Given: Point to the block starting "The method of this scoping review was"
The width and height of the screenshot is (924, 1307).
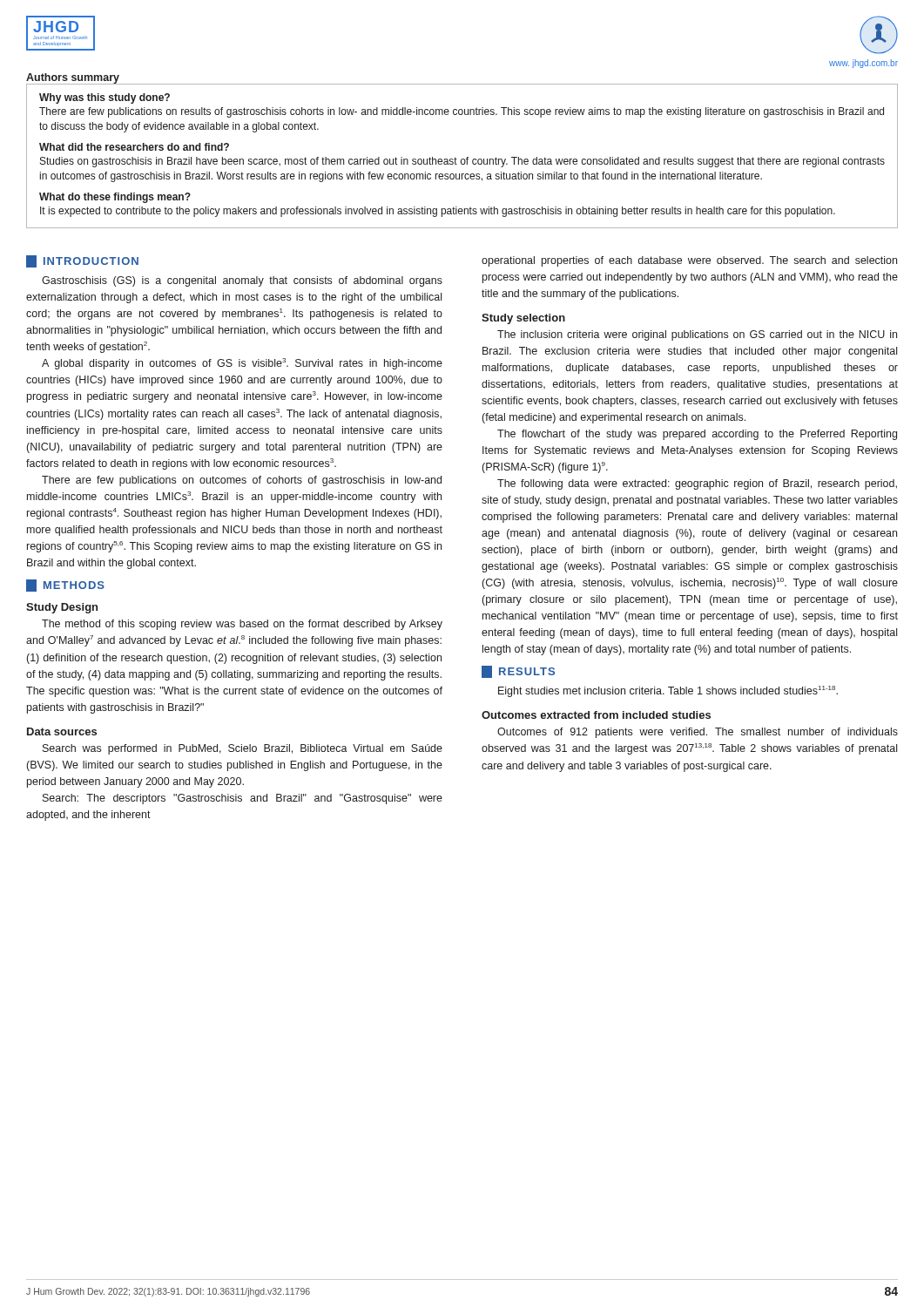Looking at the screenshot, I should click(x=234, y=666).
